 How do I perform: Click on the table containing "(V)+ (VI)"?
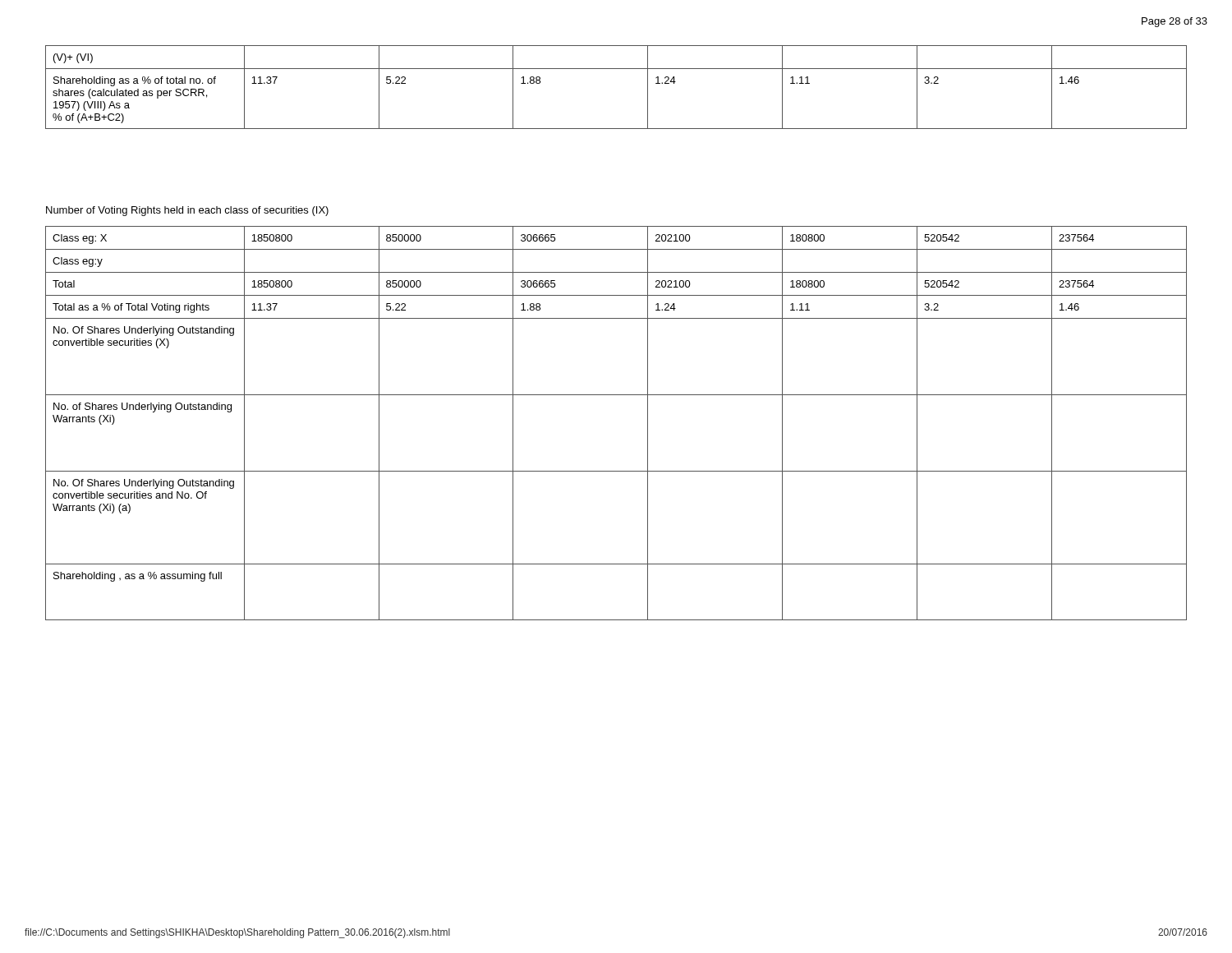click(616, 87)
